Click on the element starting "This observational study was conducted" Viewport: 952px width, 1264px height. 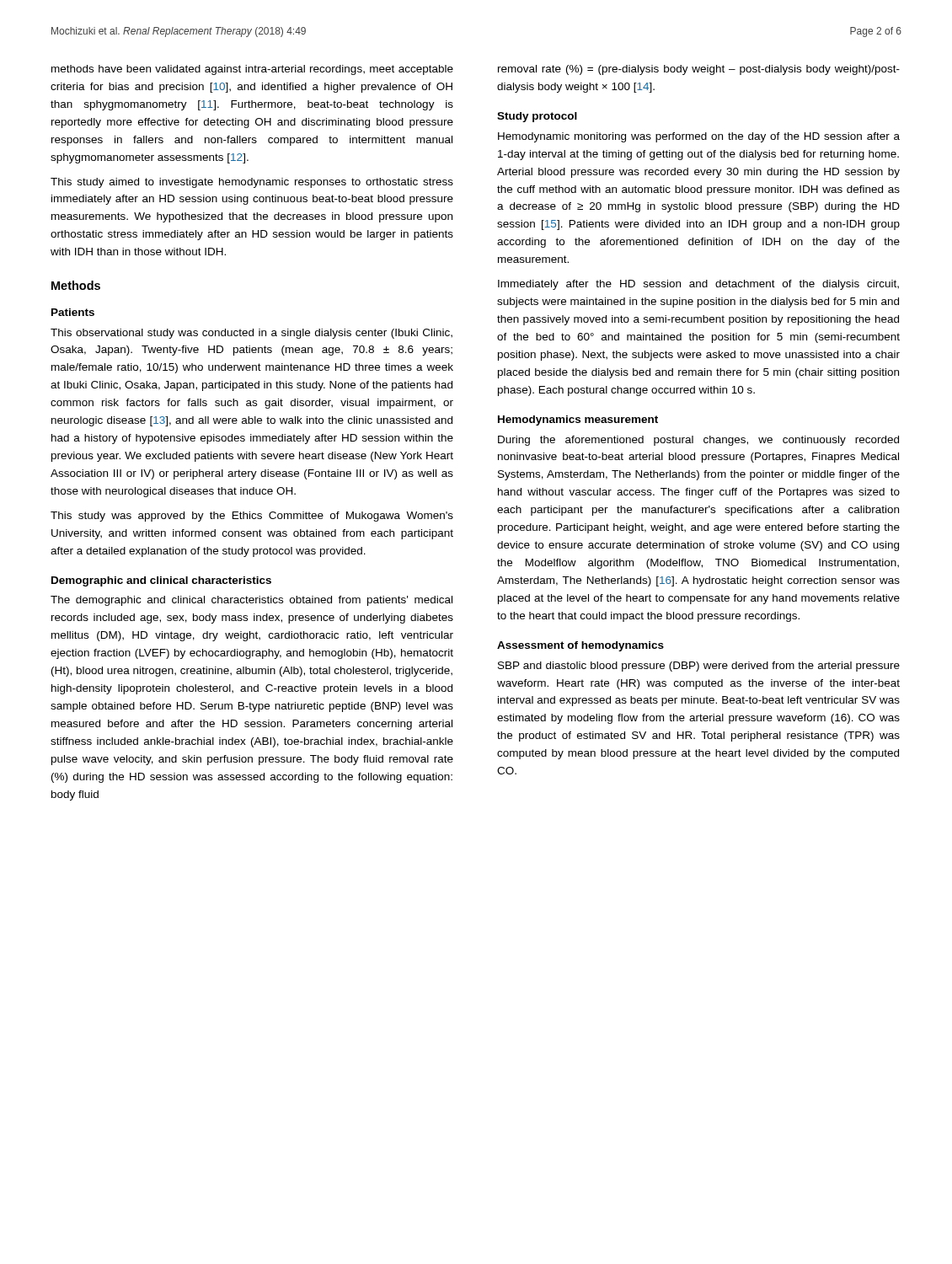click(252, 412)
